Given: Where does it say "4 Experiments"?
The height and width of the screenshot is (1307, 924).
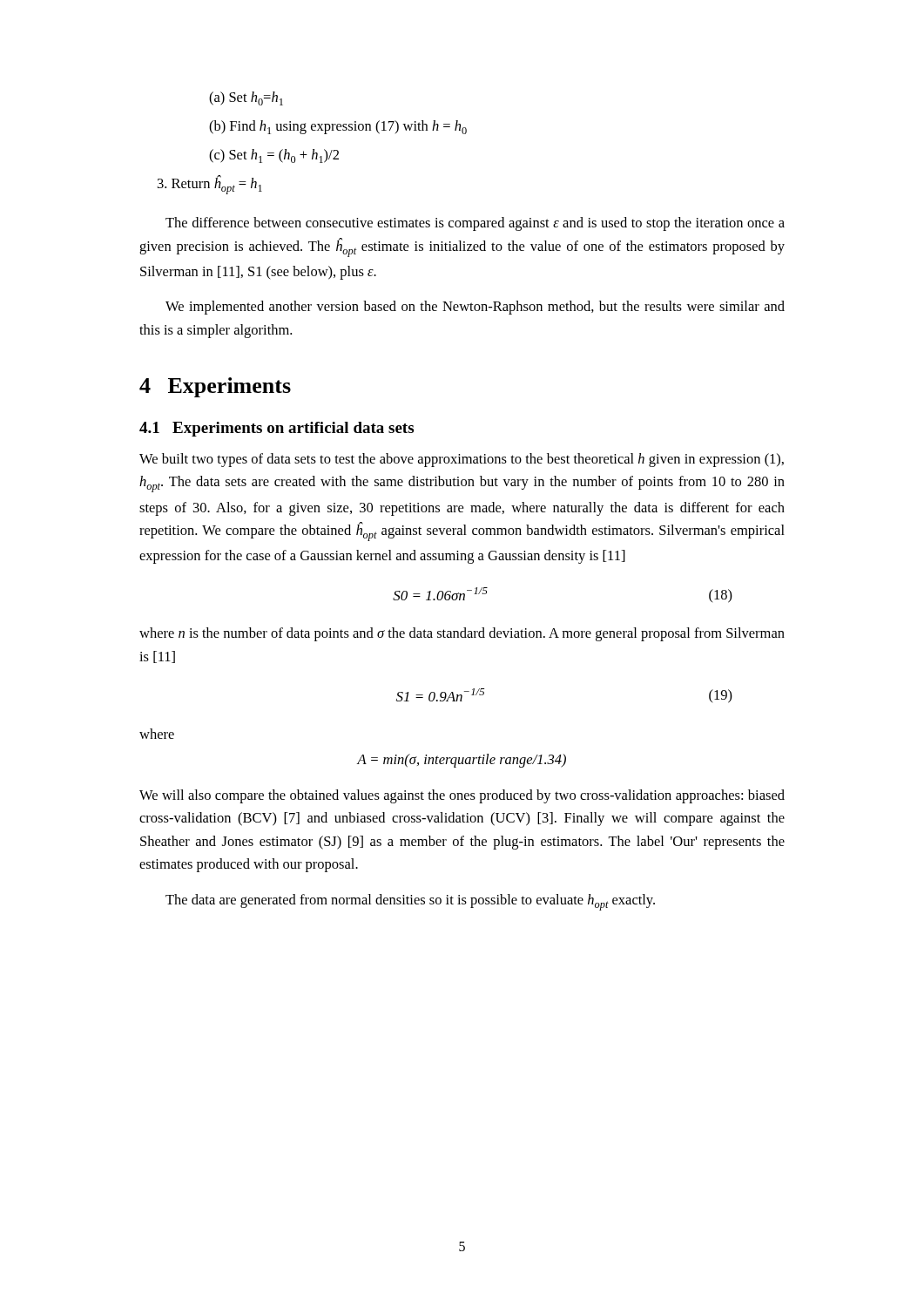Looking at the screenshot, I should (215, 386).
